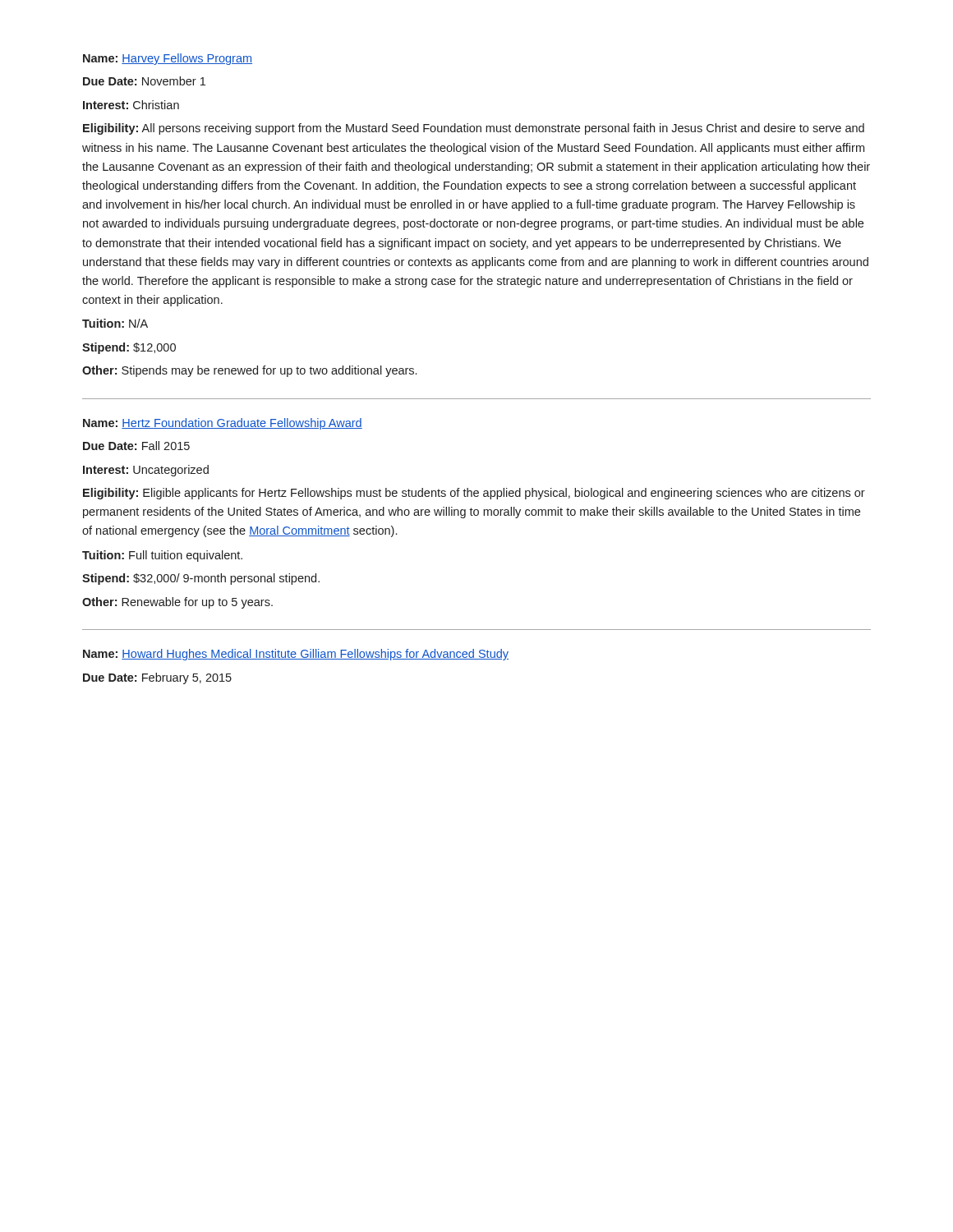The image size is (953, 1232).
Task: Point to the text starting "Name: Howard Hughes Medical"
Action: pos(295,654)
